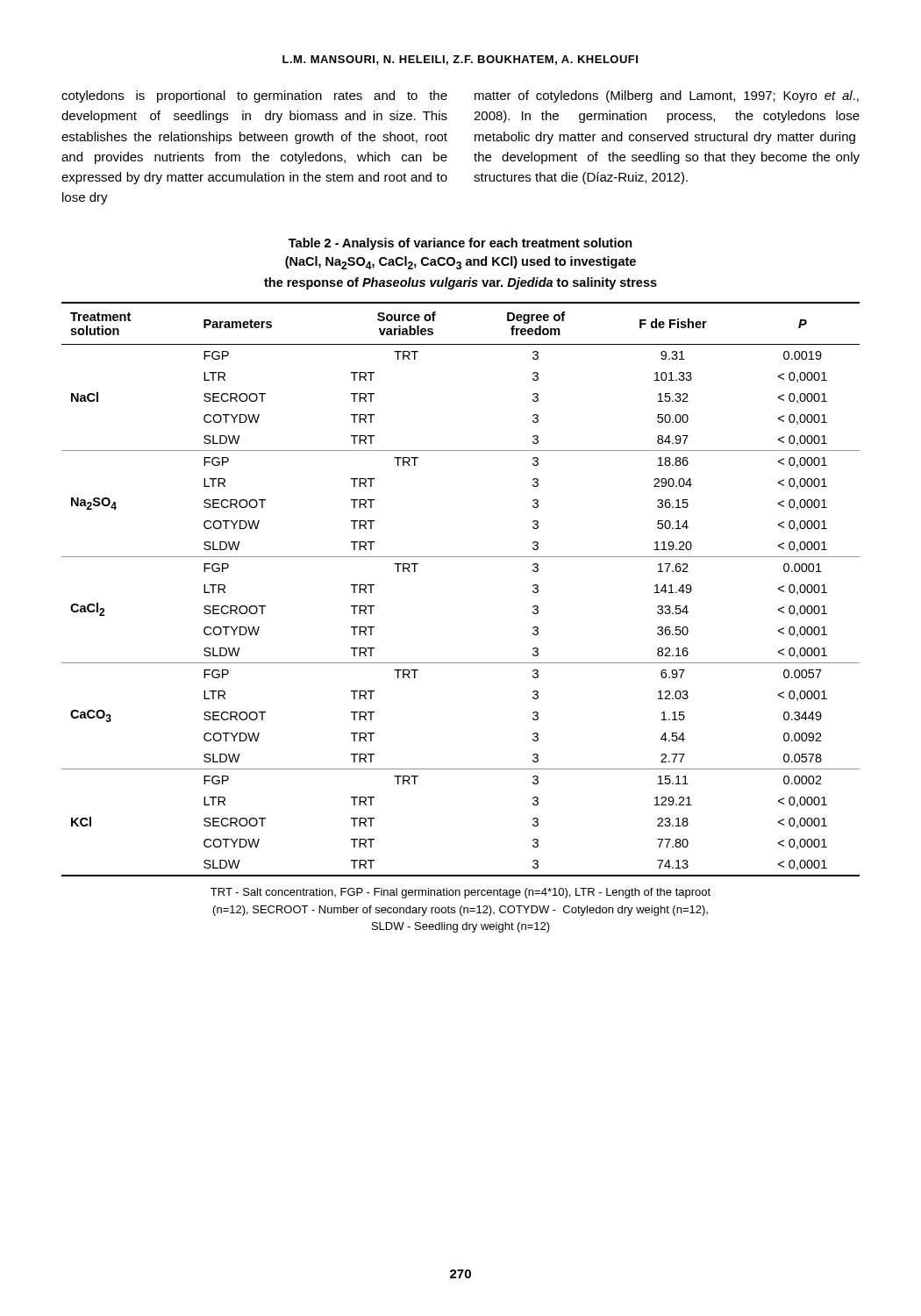
Task: Navigate to the text starting "TRT - Salt concentration, FGP - Final germination"
Action: 460,909
